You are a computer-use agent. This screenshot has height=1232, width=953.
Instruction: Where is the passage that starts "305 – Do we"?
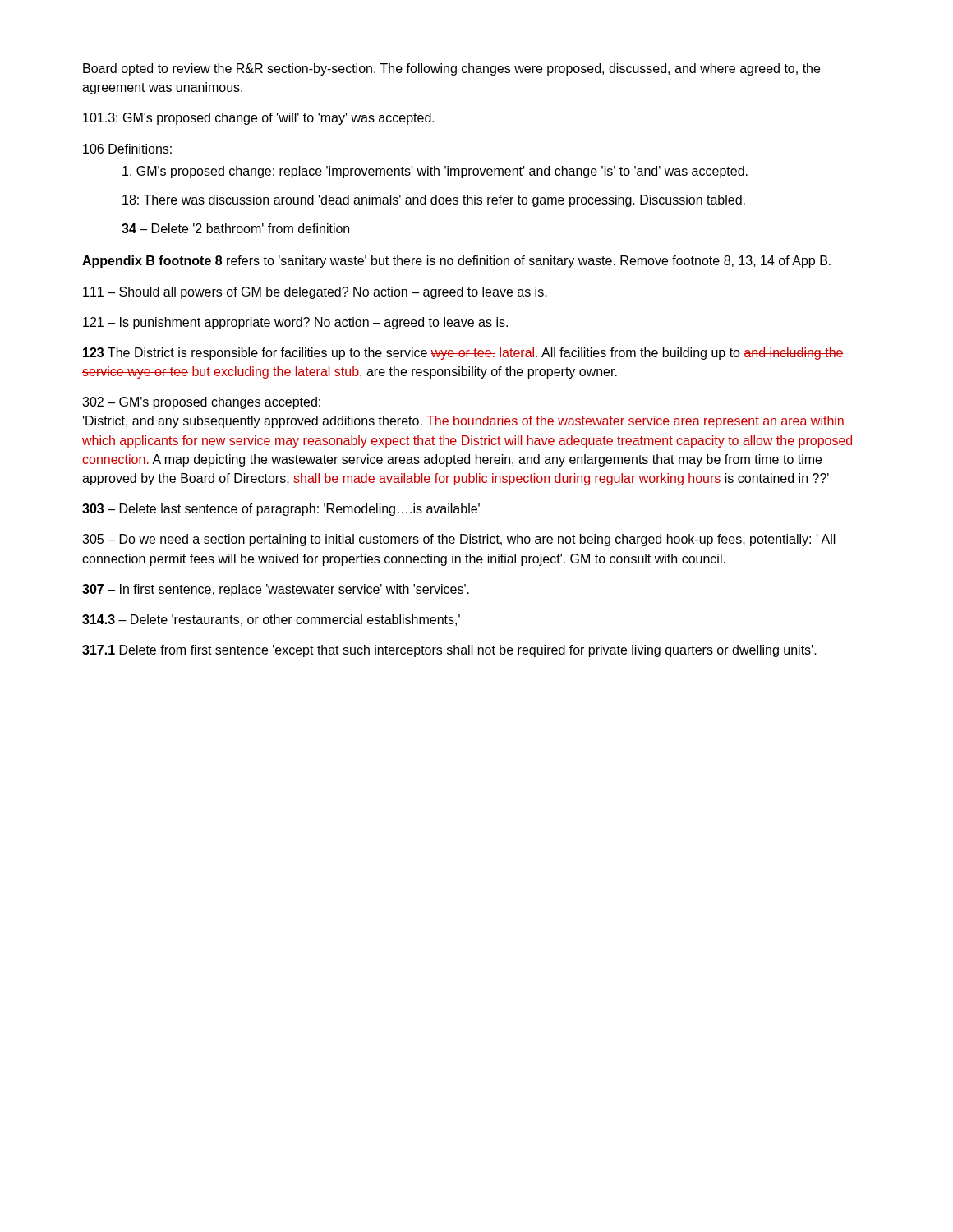[459, 549]
